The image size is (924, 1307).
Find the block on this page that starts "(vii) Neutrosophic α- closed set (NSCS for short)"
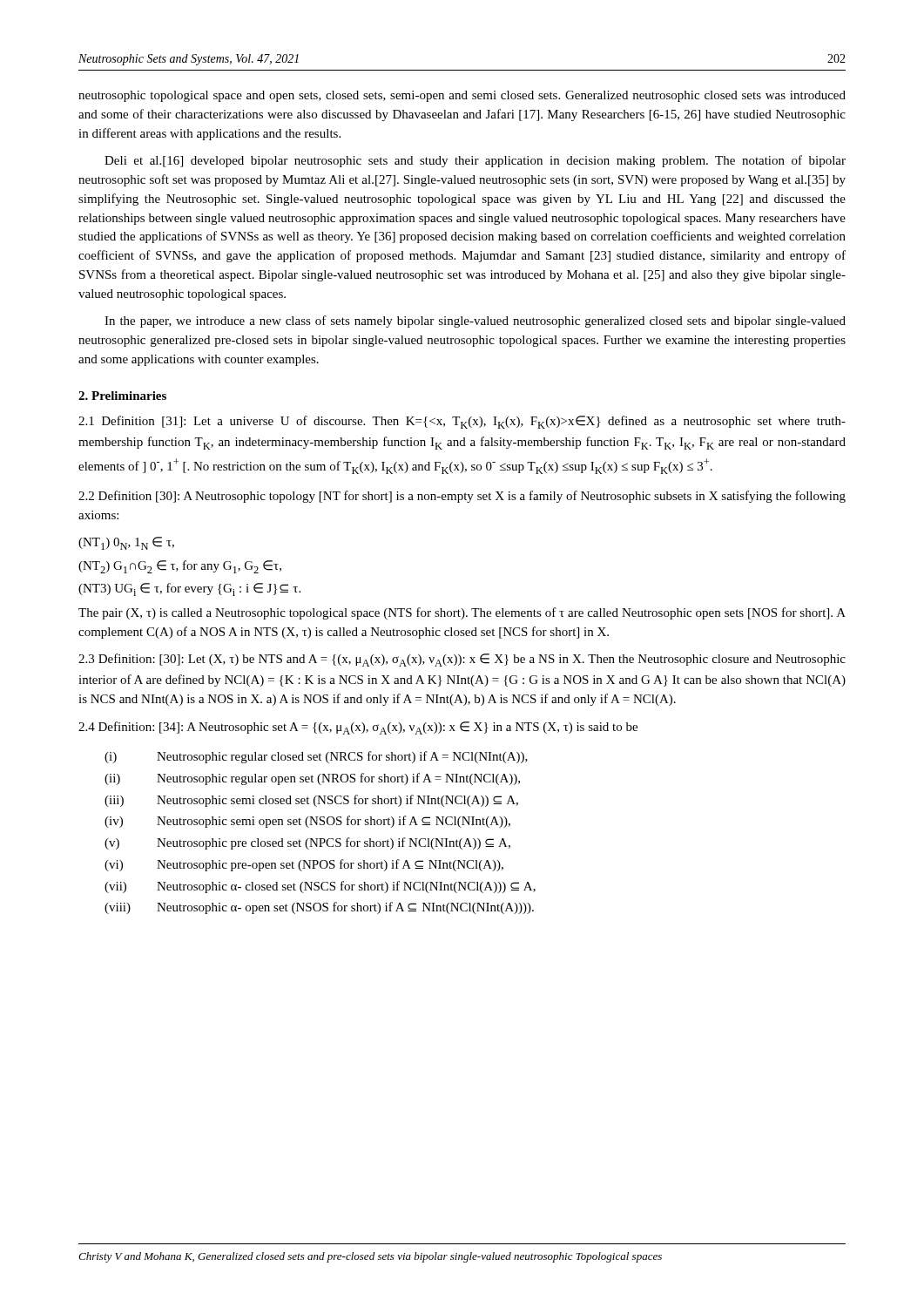click(462, 886)
